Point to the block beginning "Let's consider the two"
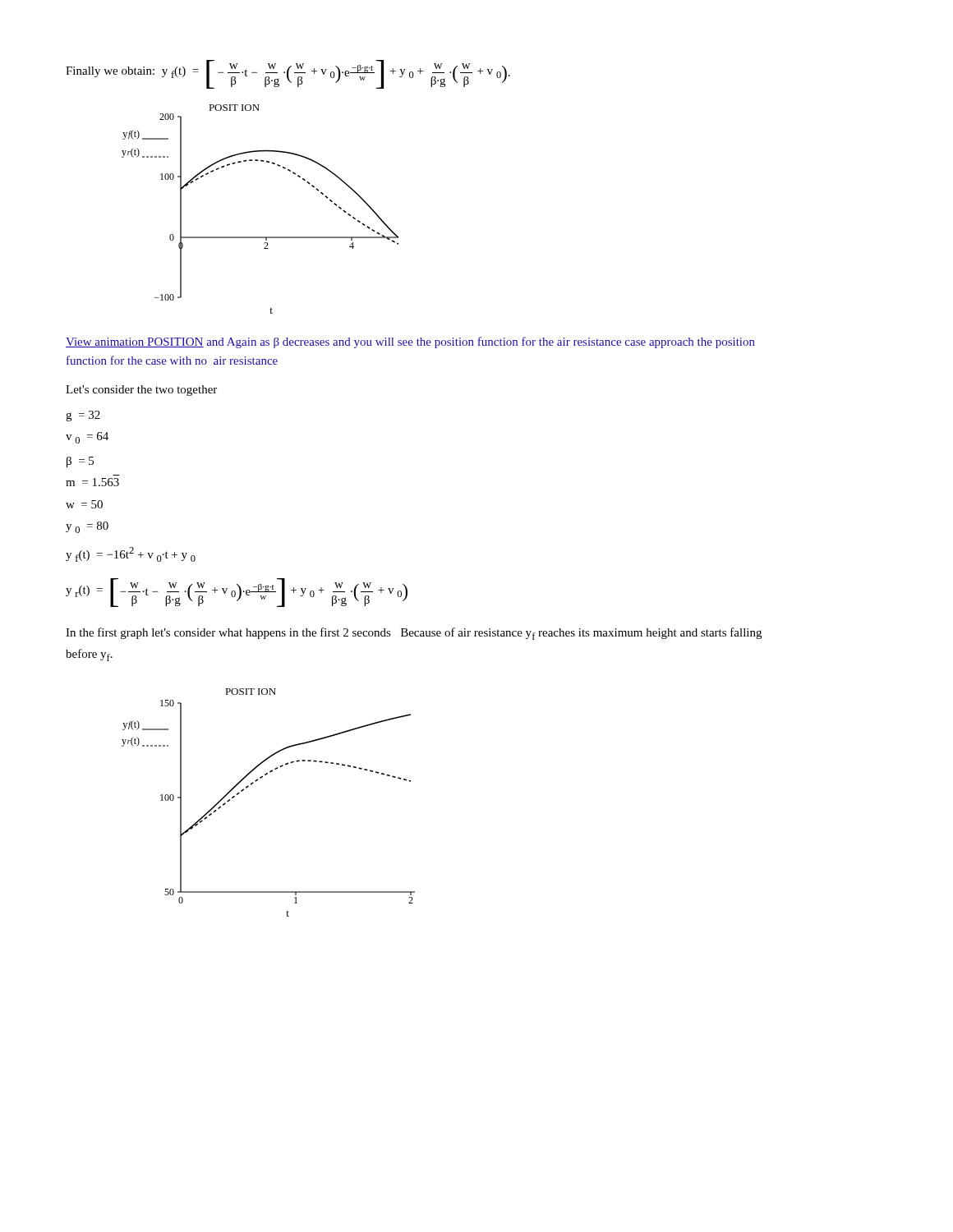 point(141,389)
